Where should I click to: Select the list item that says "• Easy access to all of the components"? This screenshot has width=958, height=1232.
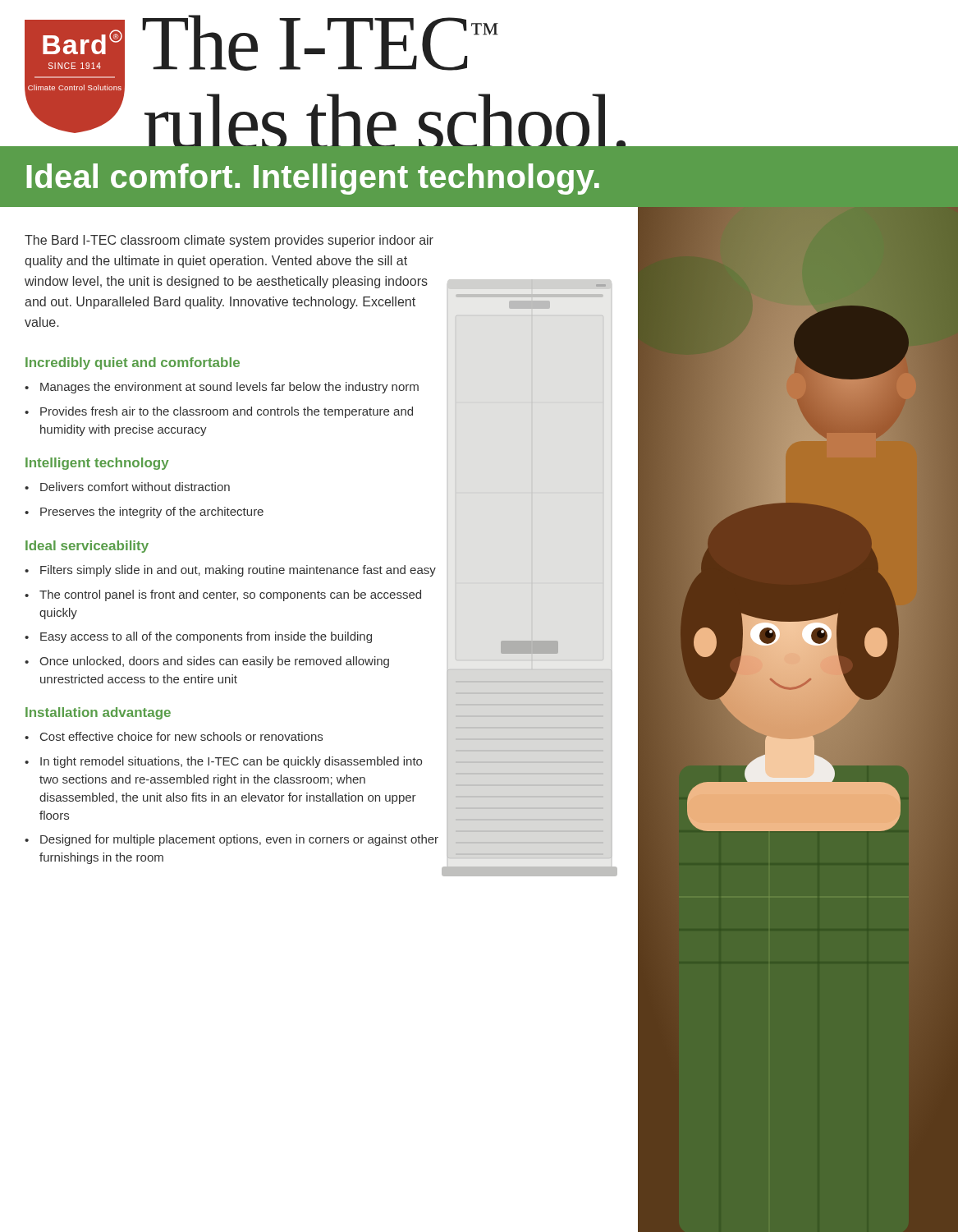(x=199, y=637)
